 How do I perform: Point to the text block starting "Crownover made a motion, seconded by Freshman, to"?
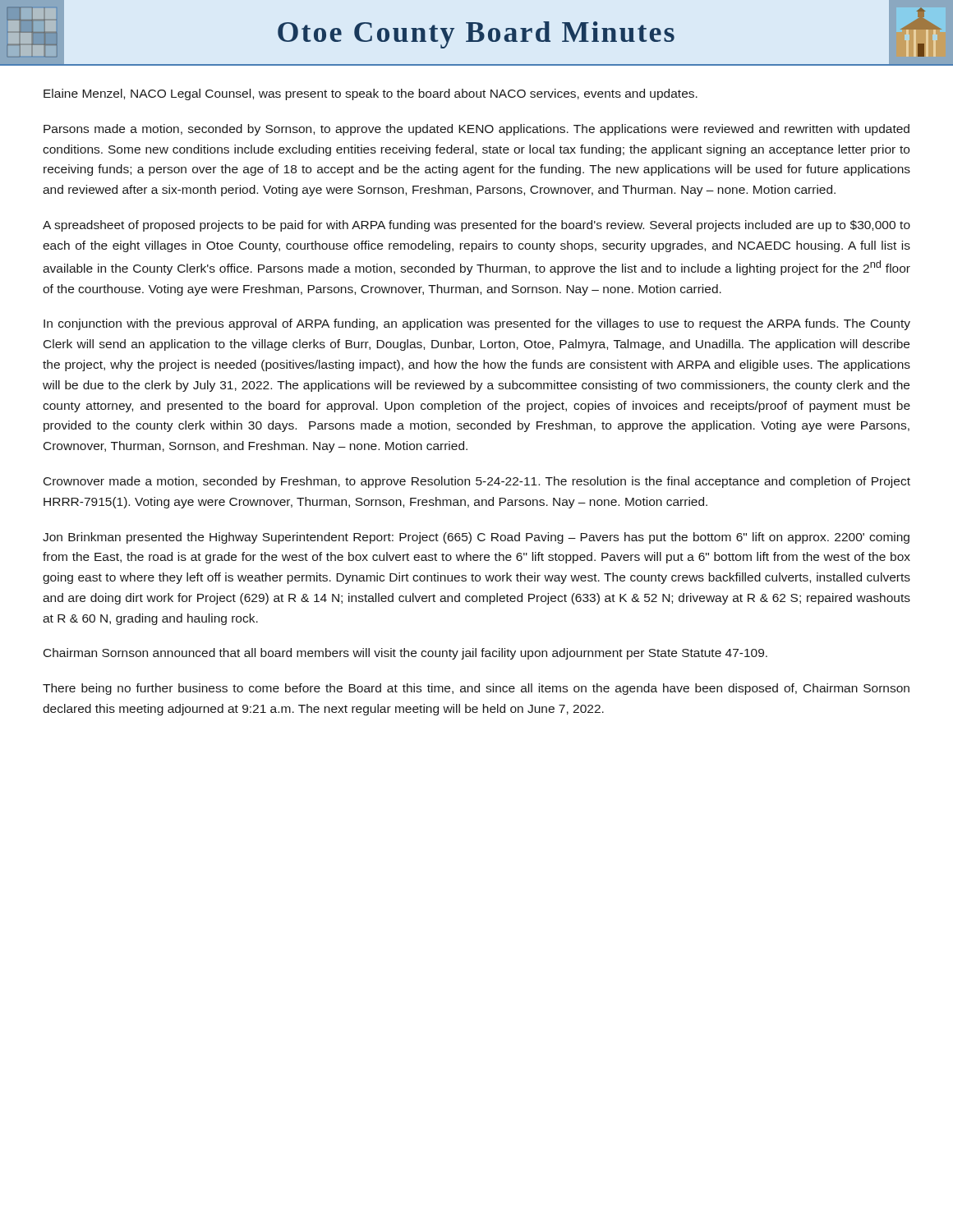[x=476, y=491]
